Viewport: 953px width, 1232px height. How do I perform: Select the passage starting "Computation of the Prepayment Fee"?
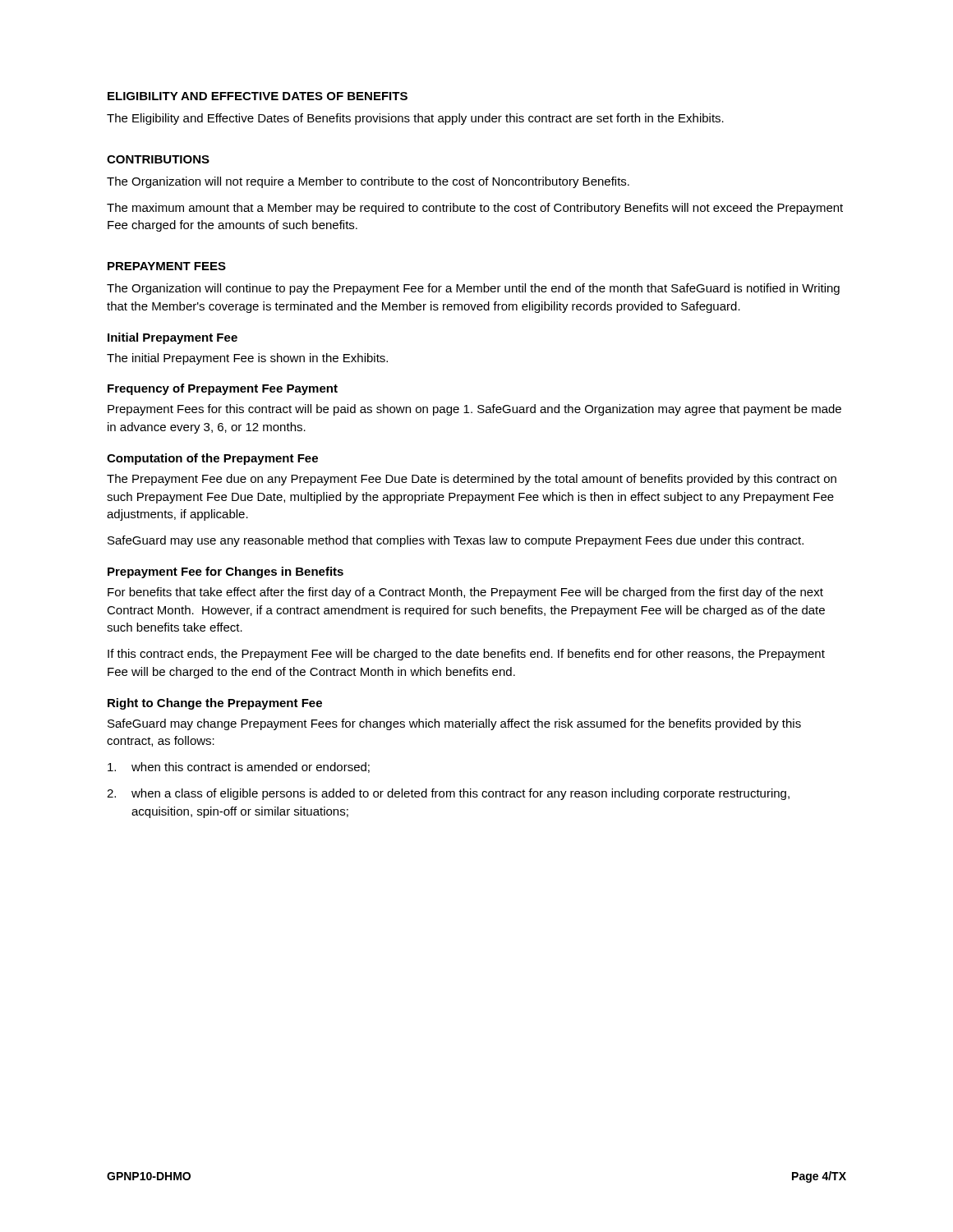click(x=213, y=458)
